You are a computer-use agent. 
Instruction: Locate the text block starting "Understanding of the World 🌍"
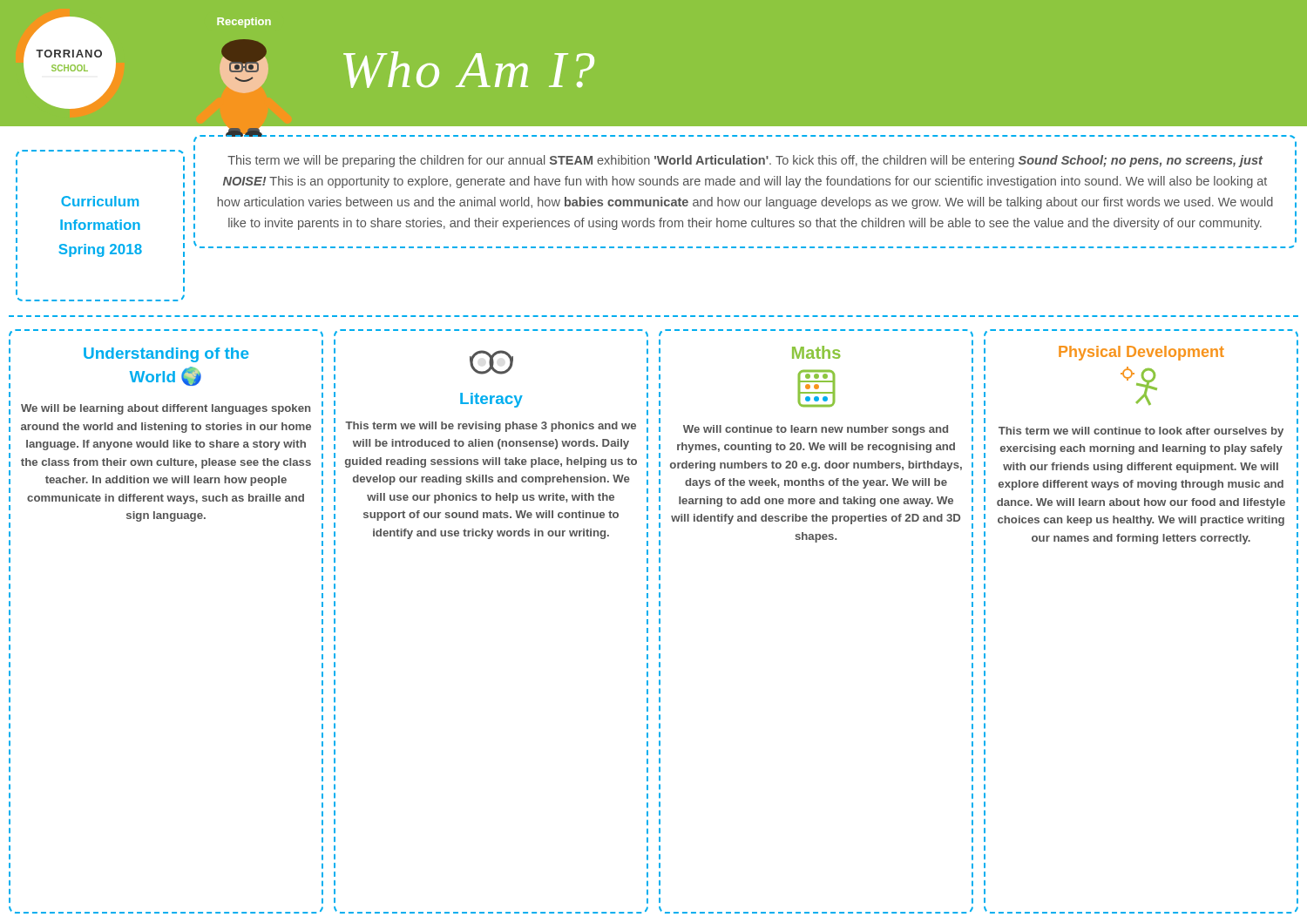point(166,365)
